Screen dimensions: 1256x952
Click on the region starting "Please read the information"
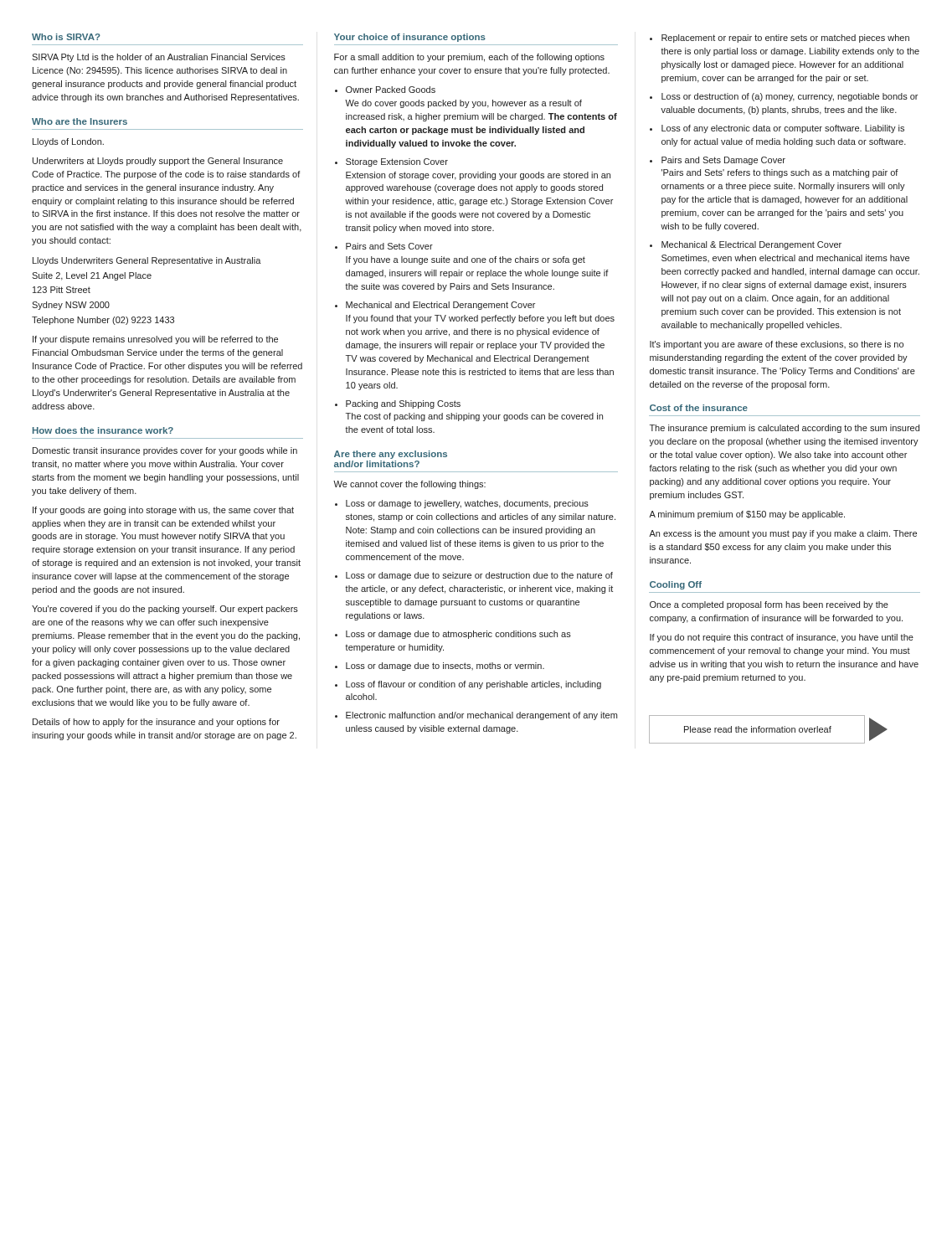click(x=774, y=730)
